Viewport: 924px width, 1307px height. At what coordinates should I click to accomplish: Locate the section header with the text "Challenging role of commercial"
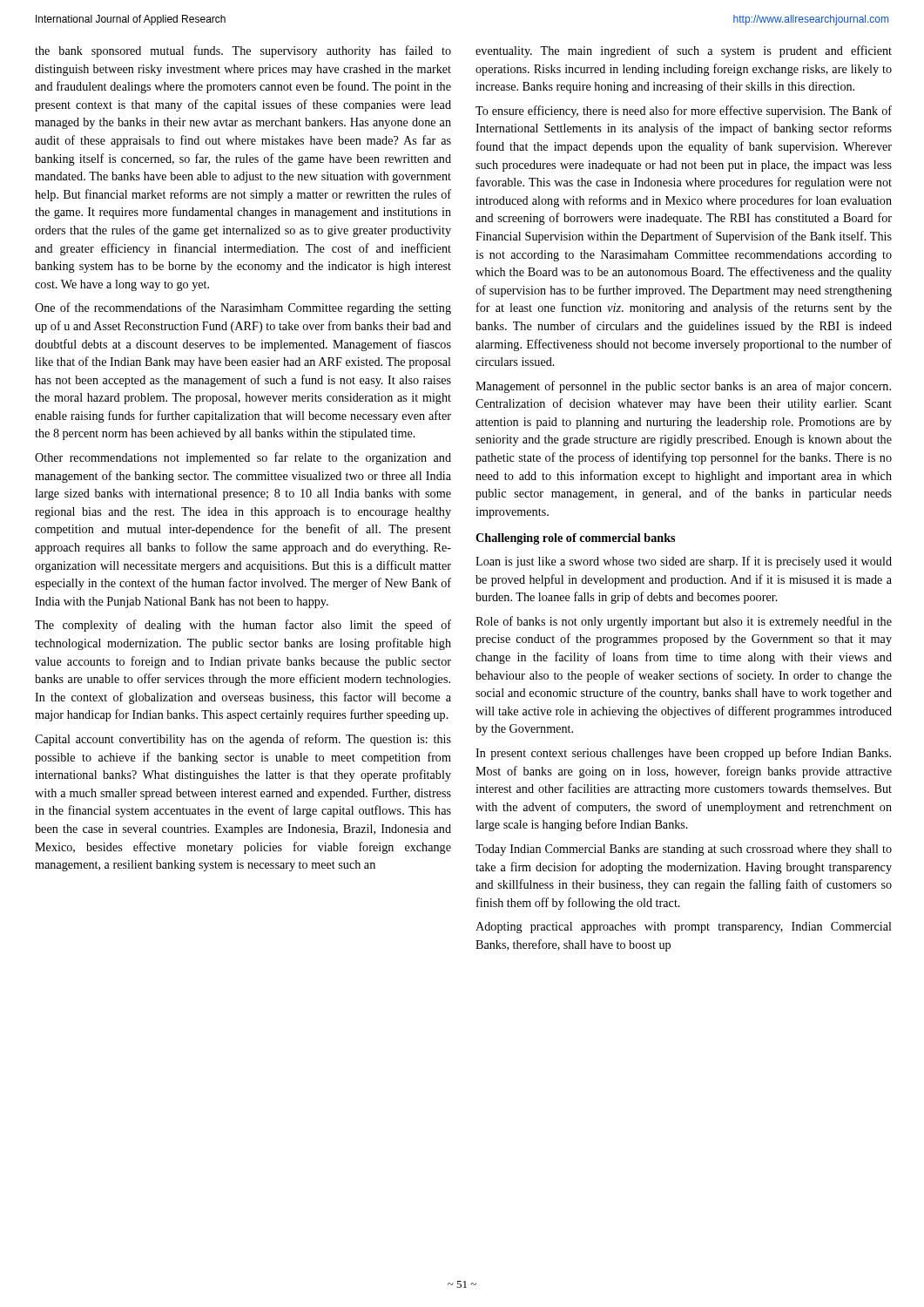575,538
